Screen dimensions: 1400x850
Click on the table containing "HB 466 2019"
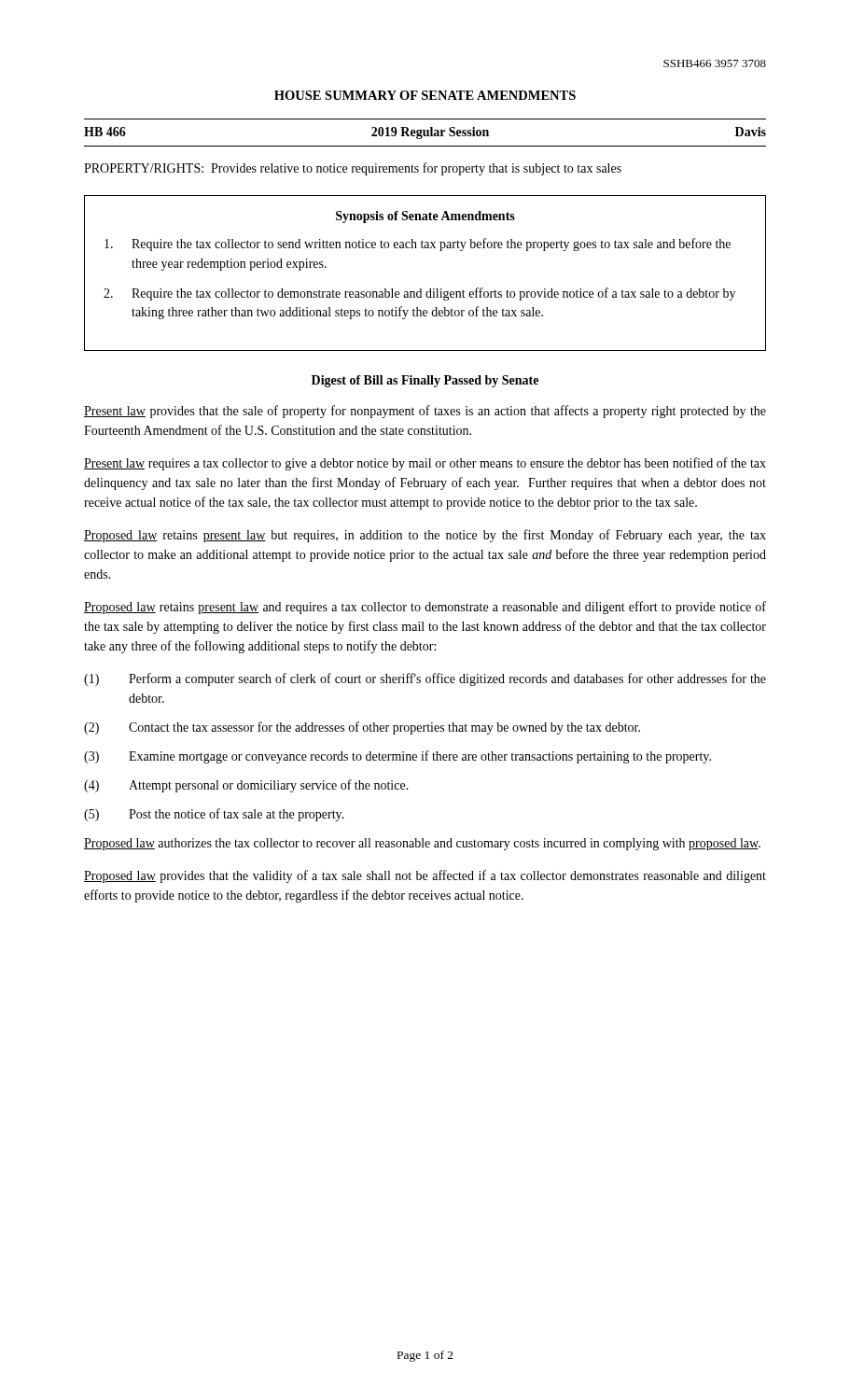point(425,133)
